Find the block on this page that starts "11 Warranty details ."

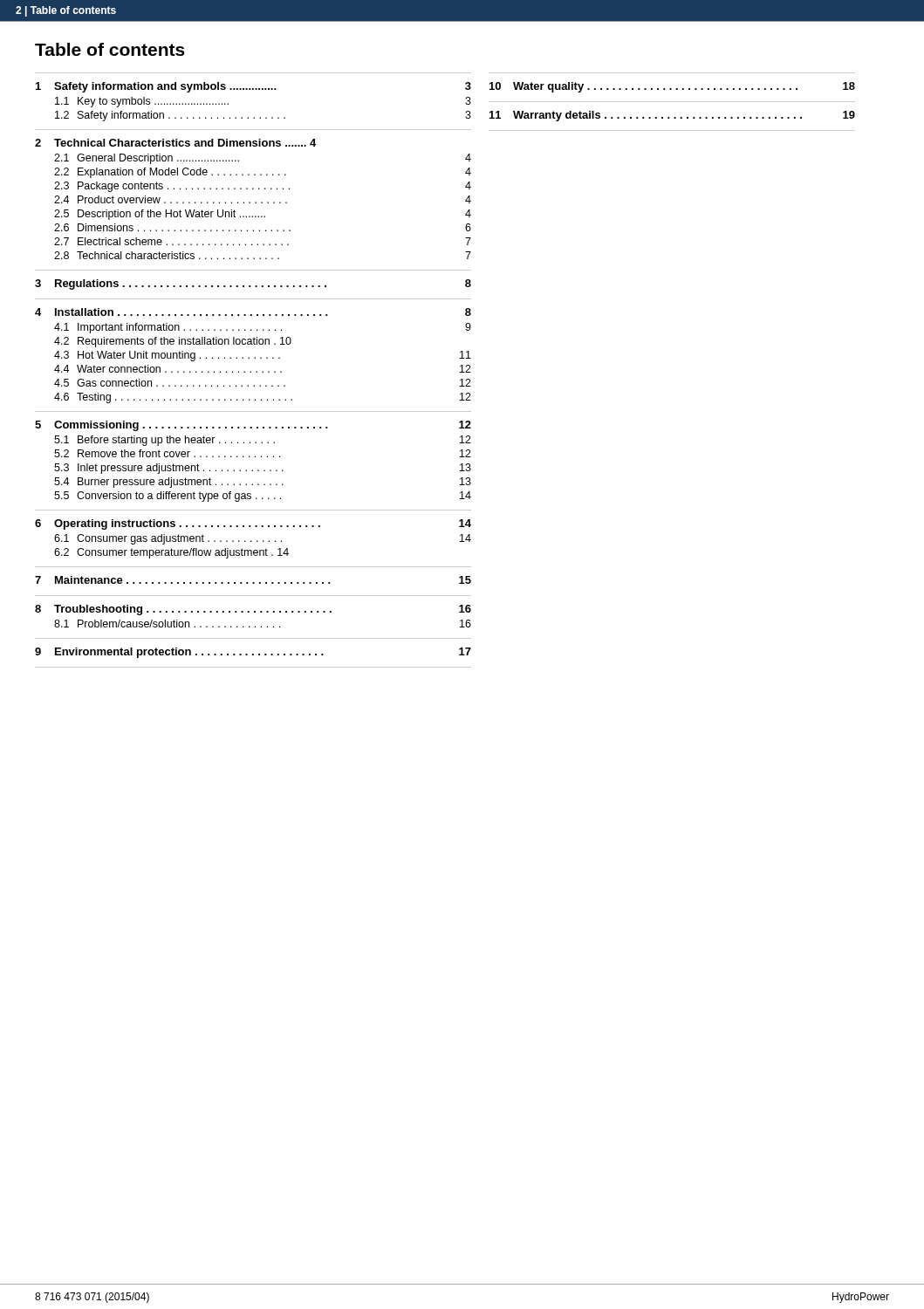coord(672,115)
